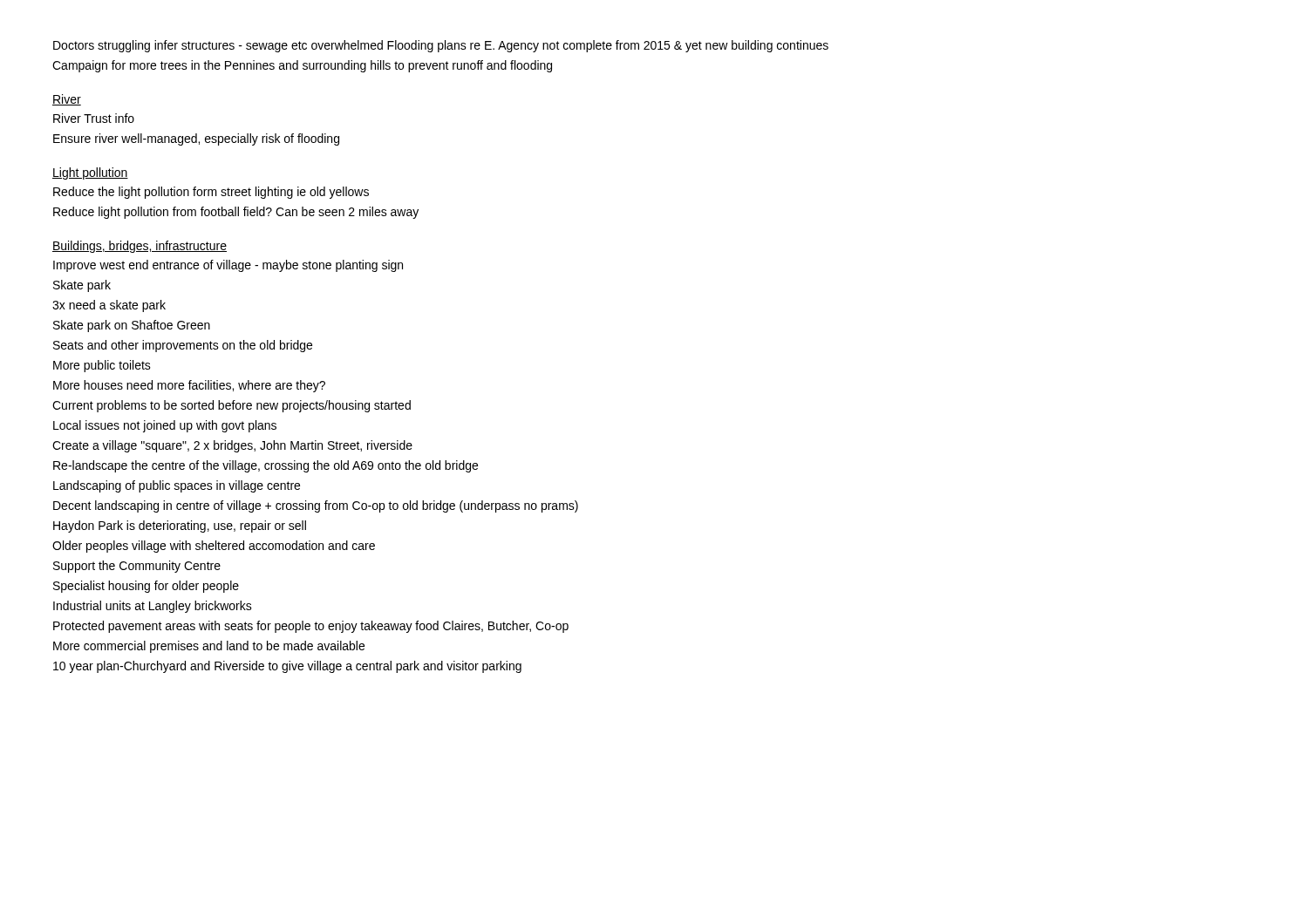Locate the block of text that opens with "Create a village"
This screenshot has height=924, width=1308.
click(232, 445)
